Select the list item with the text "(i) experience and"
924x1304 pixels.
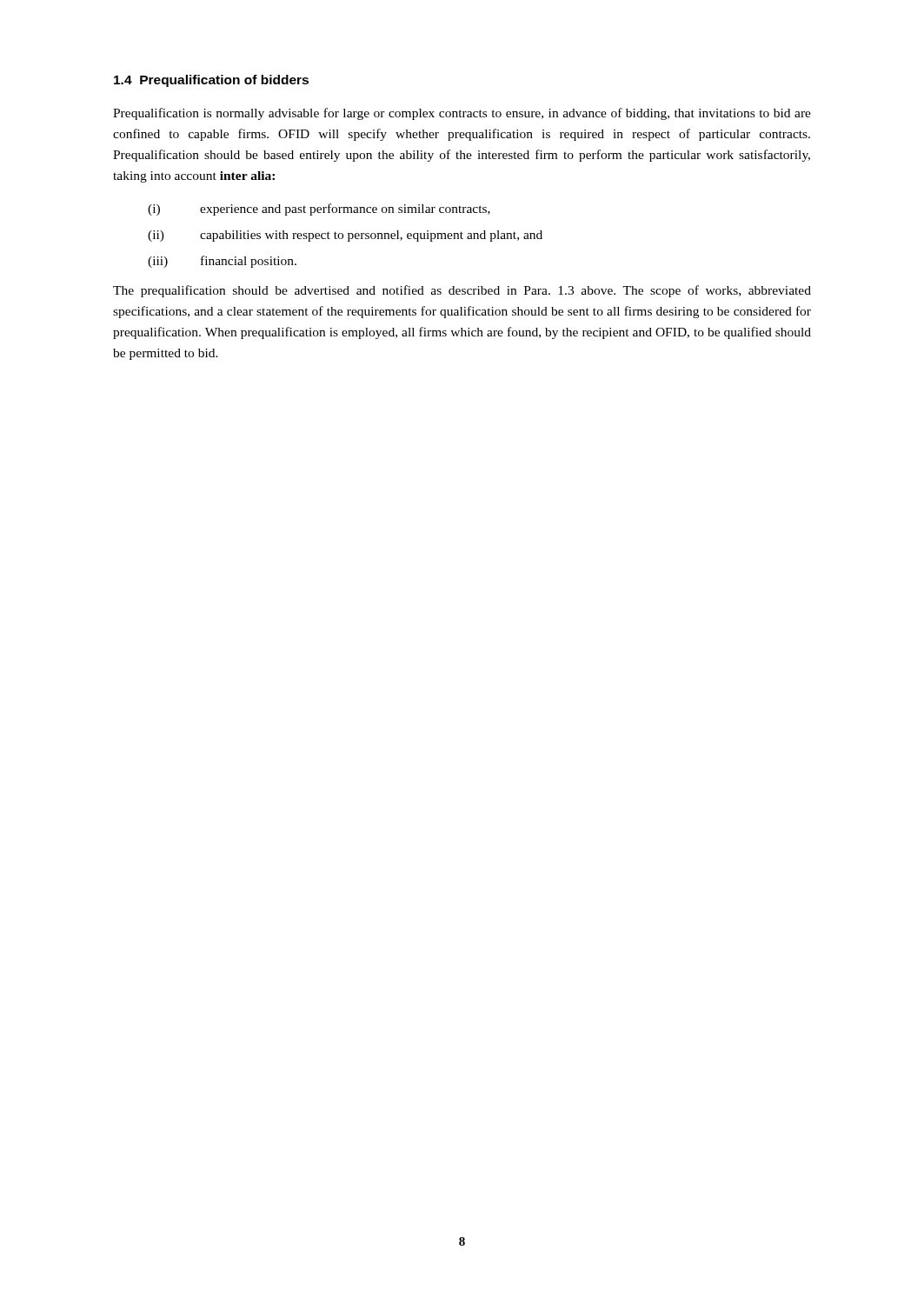click(462, 209)
